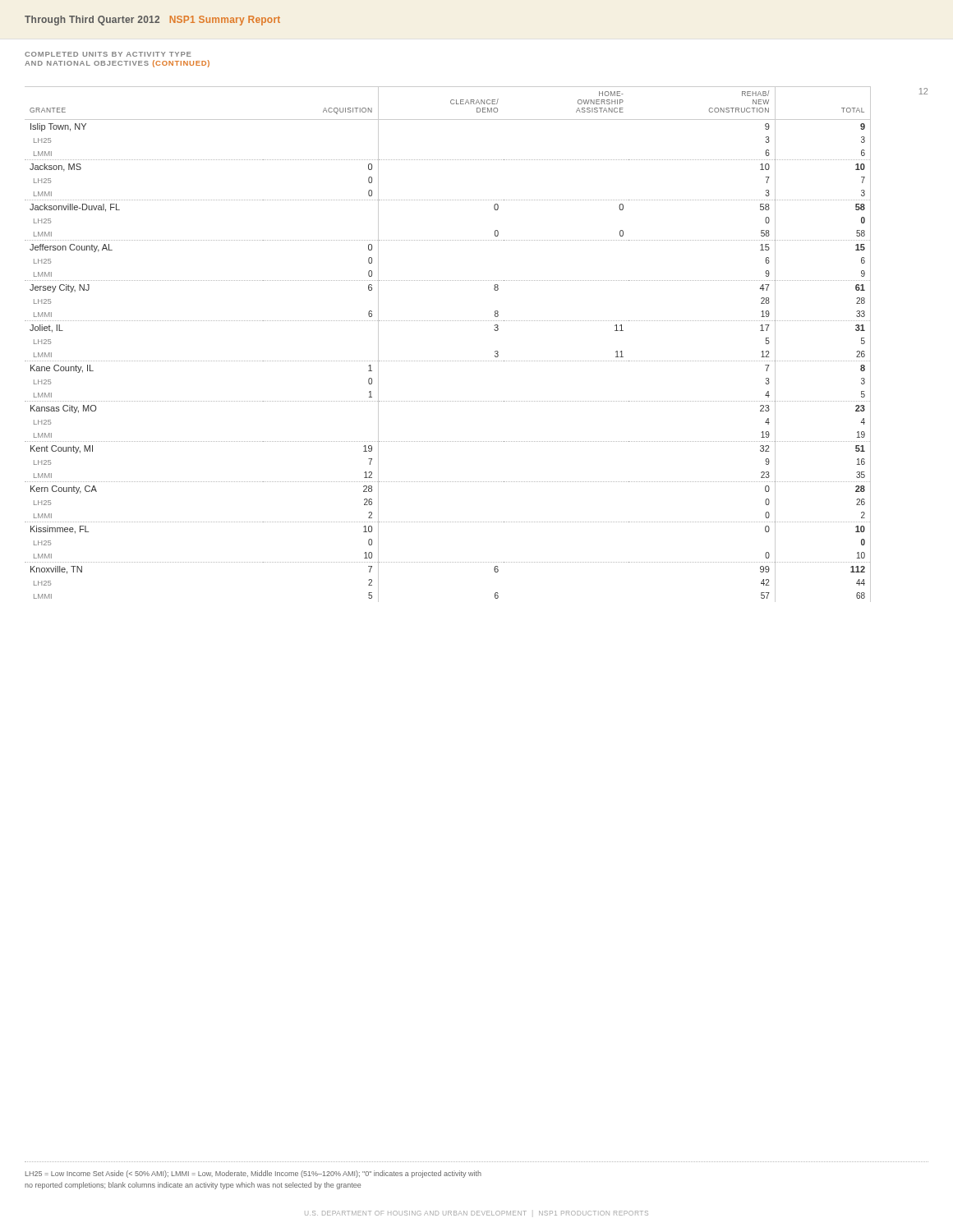Screen dimensions: 1232x953
Task: Point to the block beginning "LH25 = Low Income Set Aside (< 50%"
Action: 253,1179
